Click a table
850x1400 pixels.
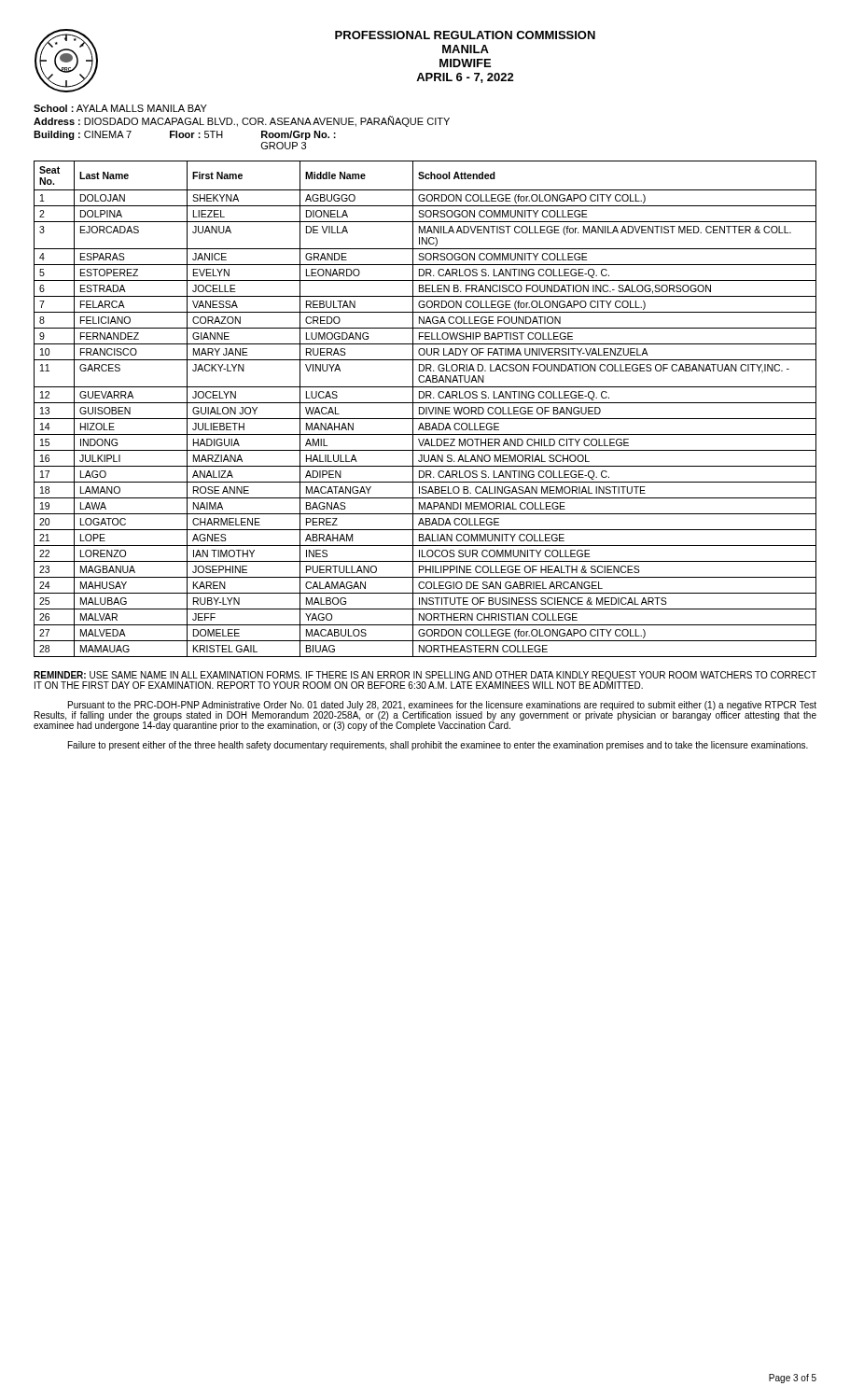pos(425,409)
